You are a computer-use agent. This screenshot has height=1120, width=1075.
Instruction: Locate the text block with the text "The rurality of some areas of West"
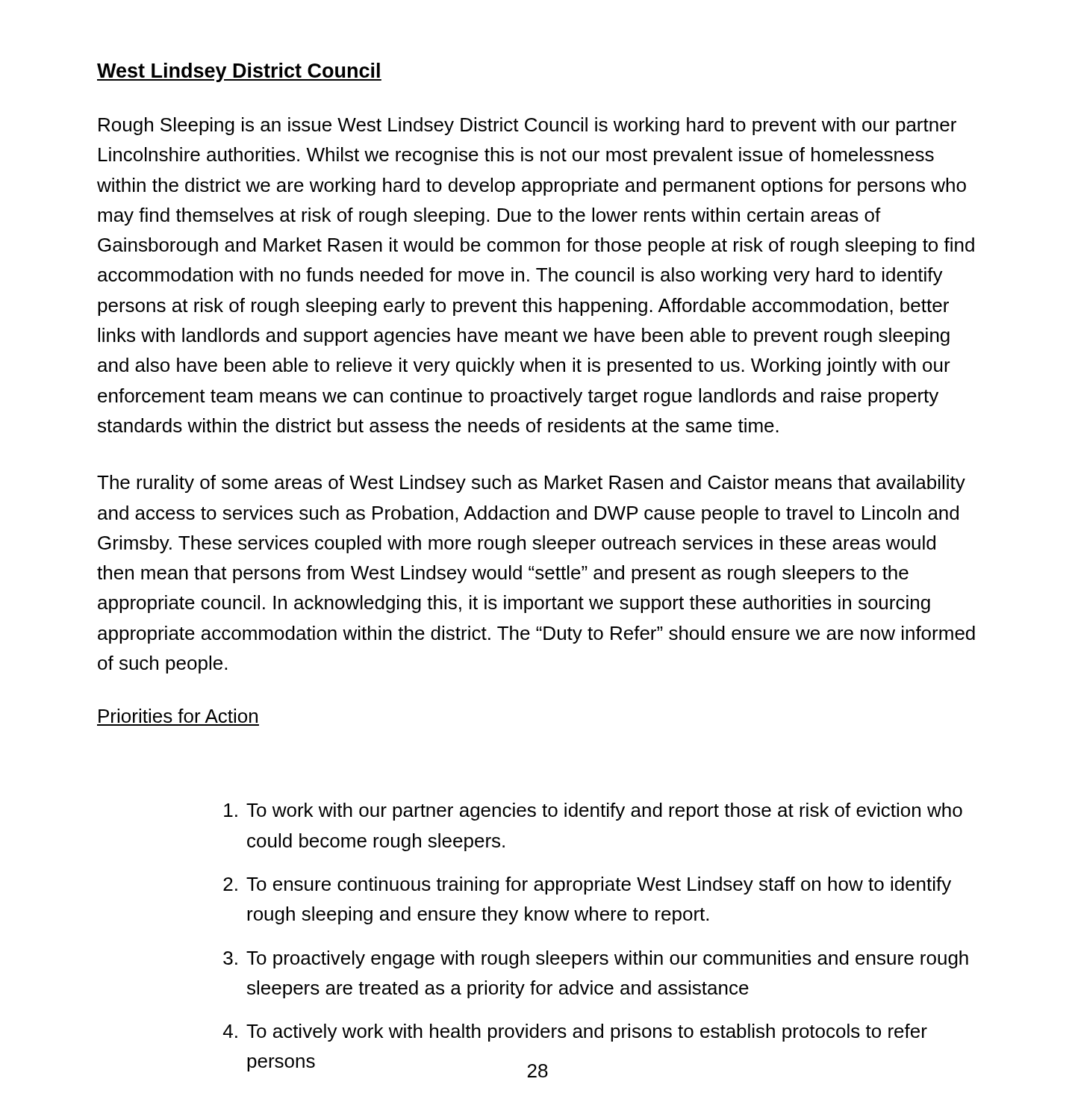[537, 573]
